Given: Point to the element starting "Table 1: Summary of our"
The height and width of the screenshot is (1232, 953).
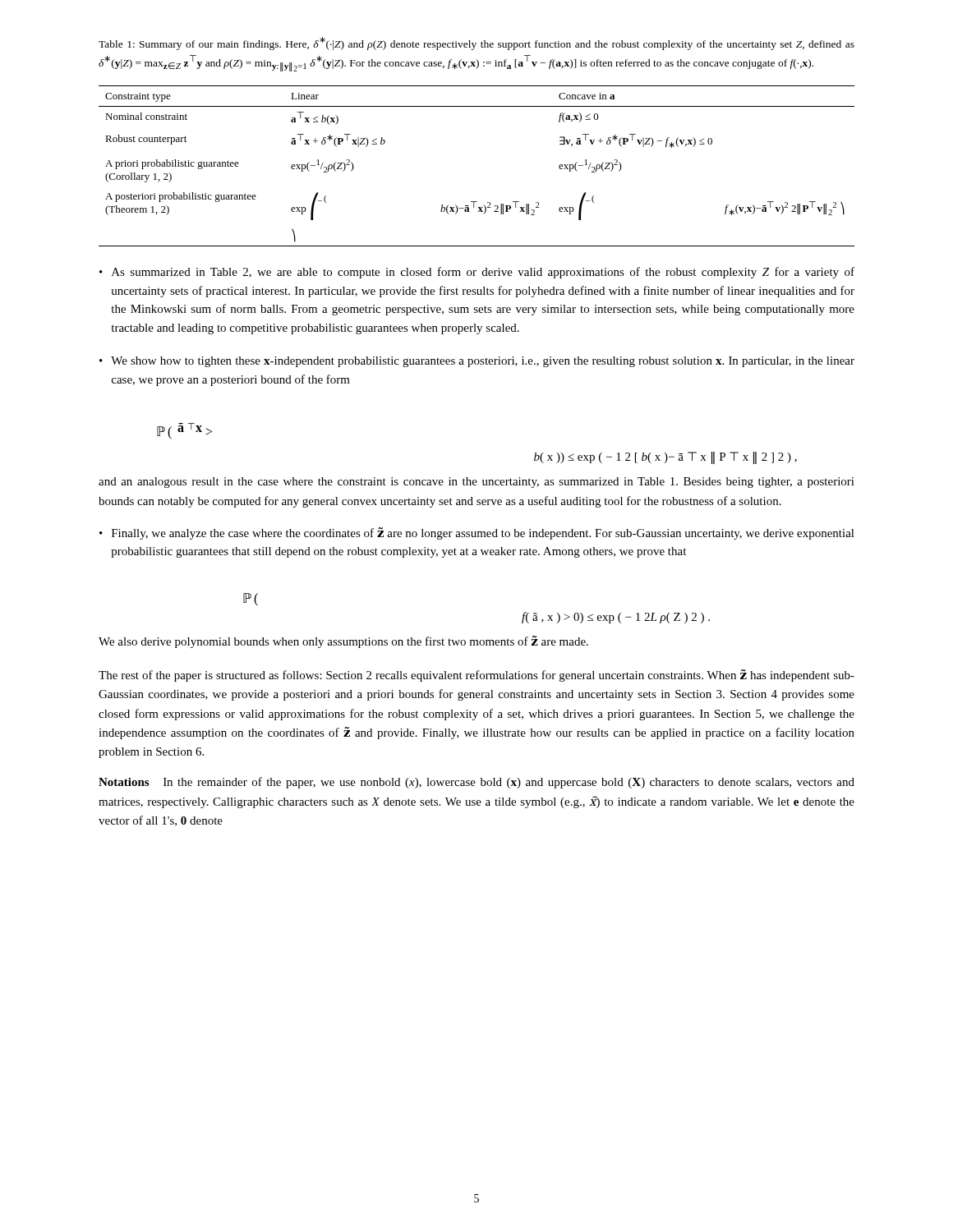Looking at the screenshot, I should [476, 54].
